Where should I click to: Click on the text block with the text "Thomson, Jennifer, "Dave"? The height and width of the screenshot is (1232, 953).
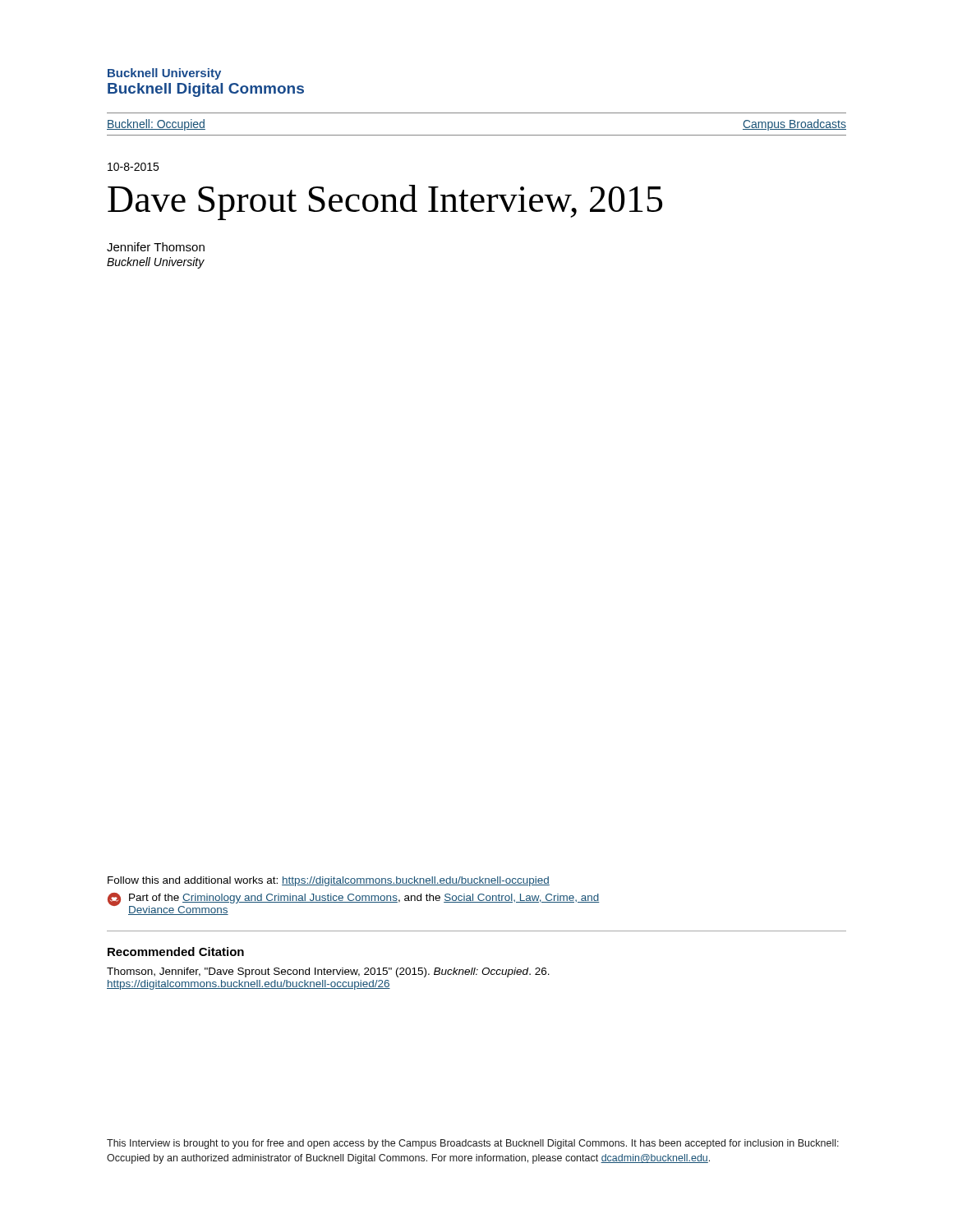[328, 977]
